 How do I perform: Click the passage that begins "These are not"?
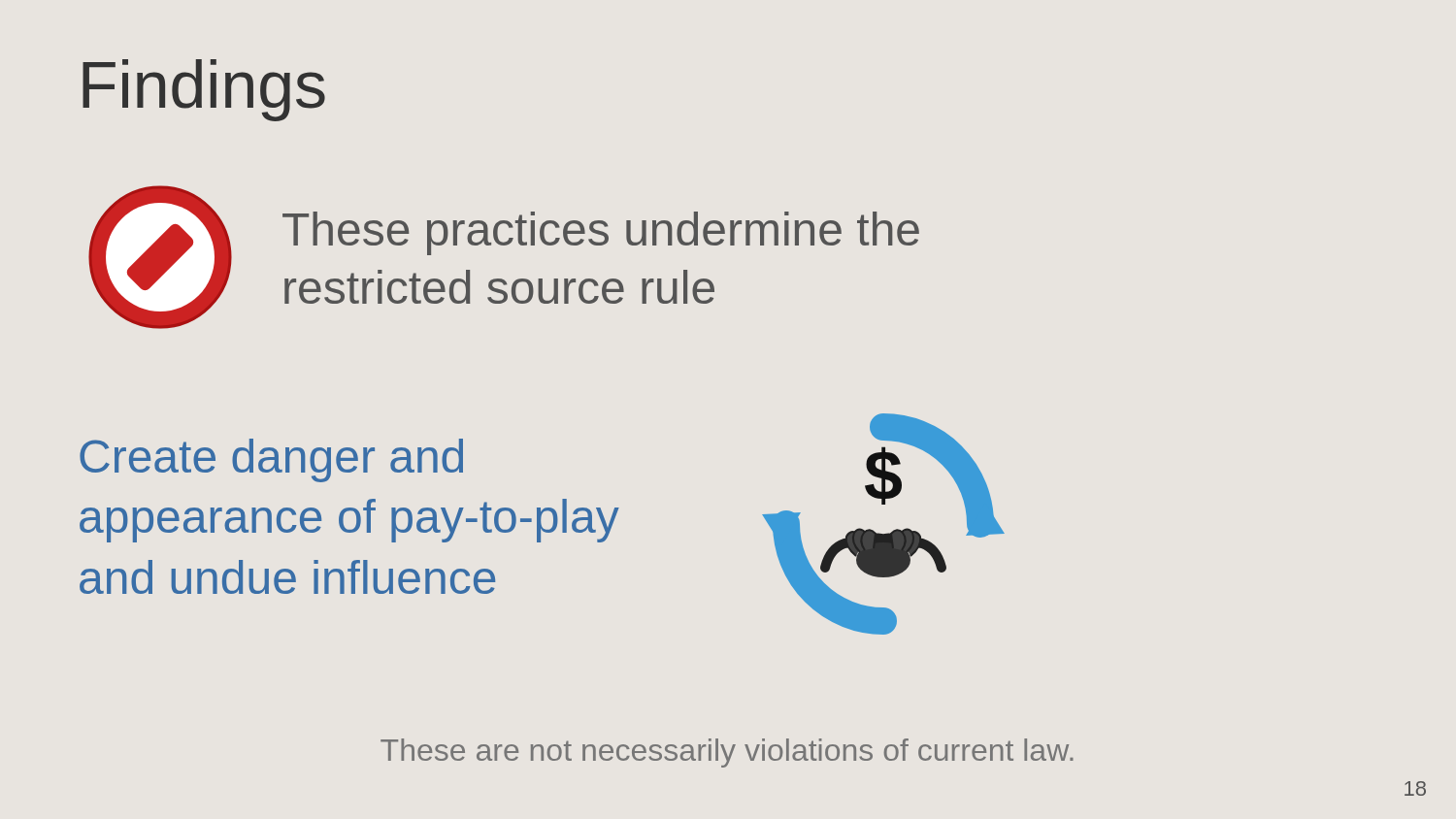coord(728,750)
